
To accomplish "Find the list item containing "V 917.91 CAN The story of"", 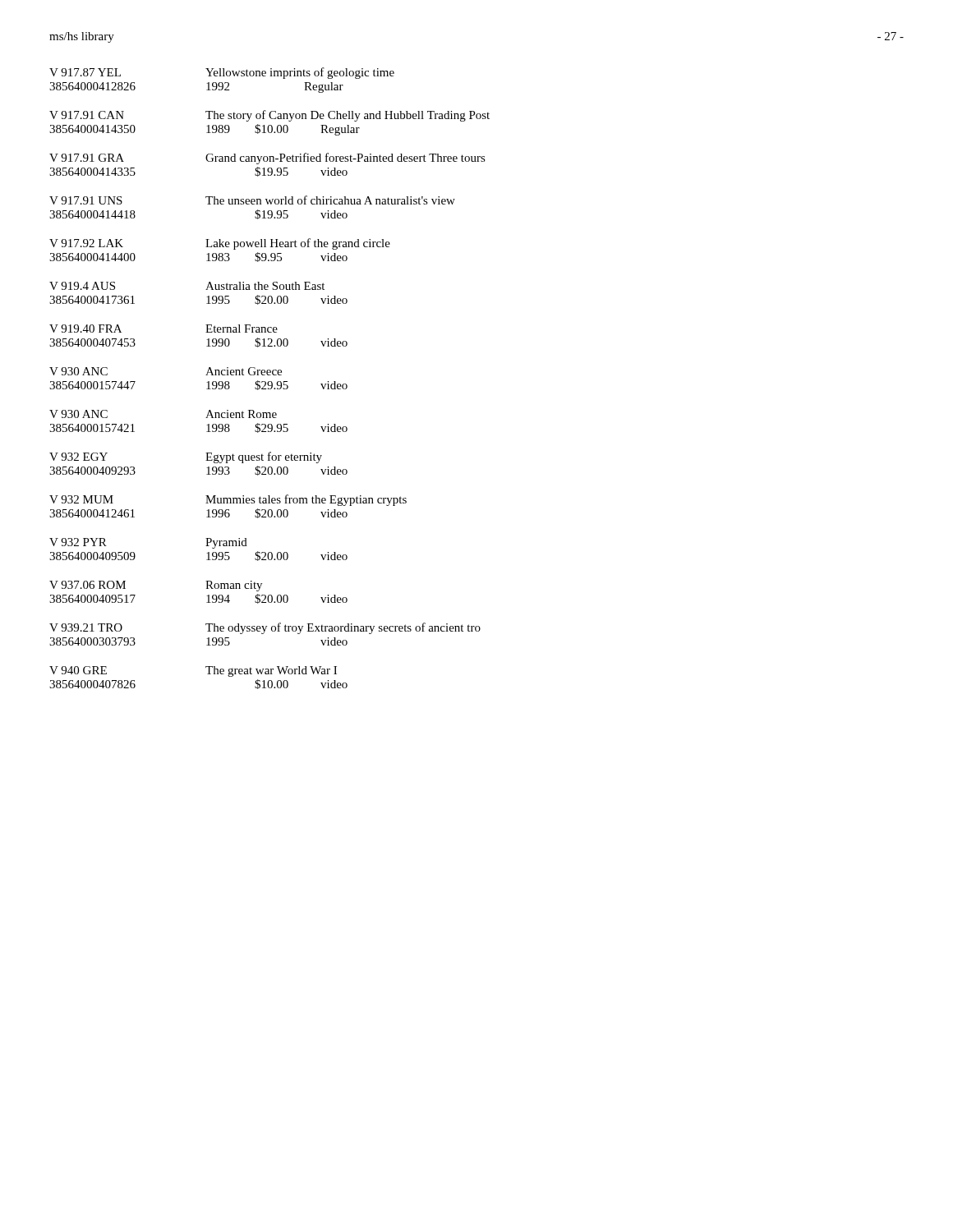I will (x=476, y=122).
